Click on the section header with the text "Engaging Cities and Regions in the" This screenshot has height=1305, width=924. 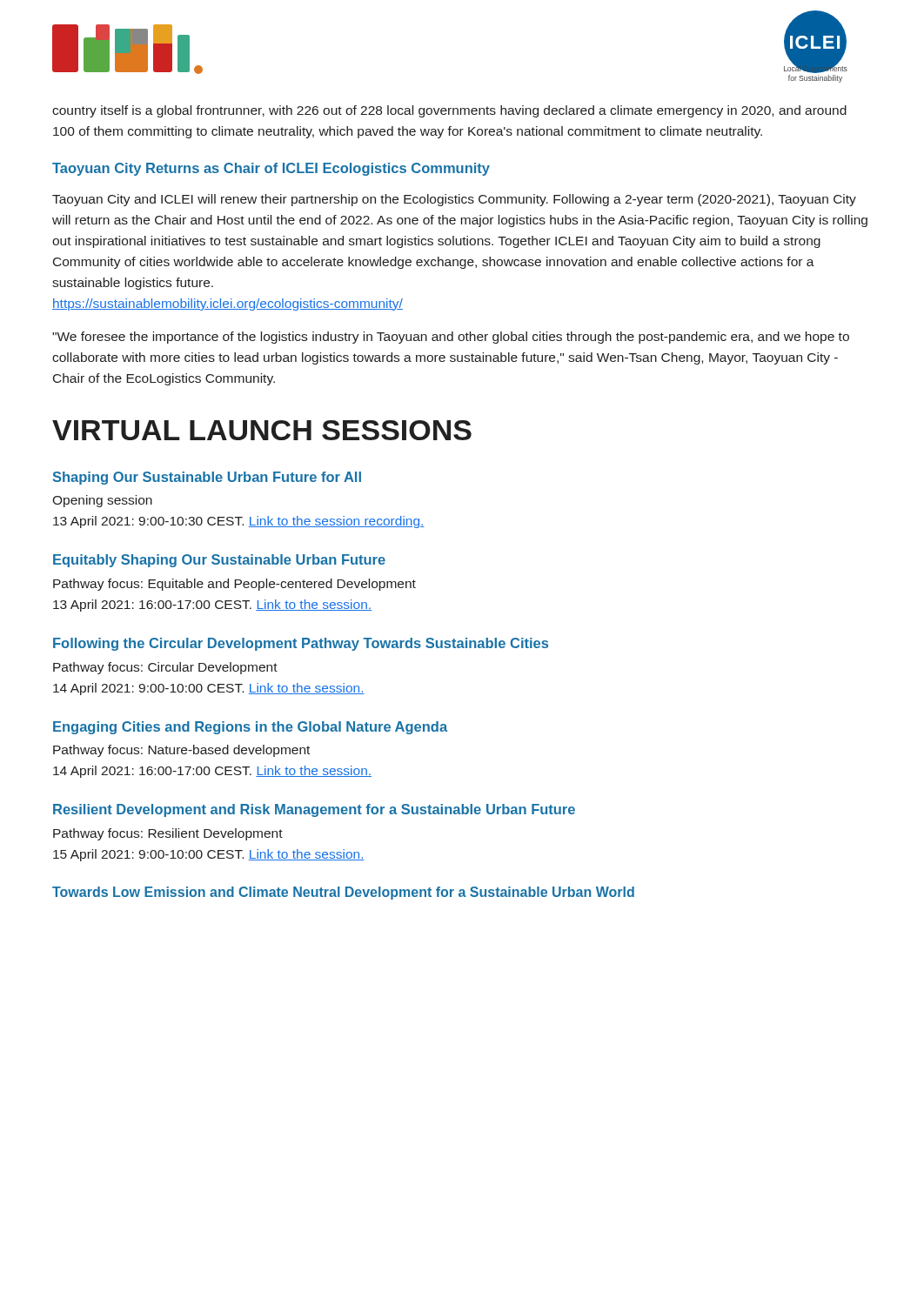[x=250, y=728]
